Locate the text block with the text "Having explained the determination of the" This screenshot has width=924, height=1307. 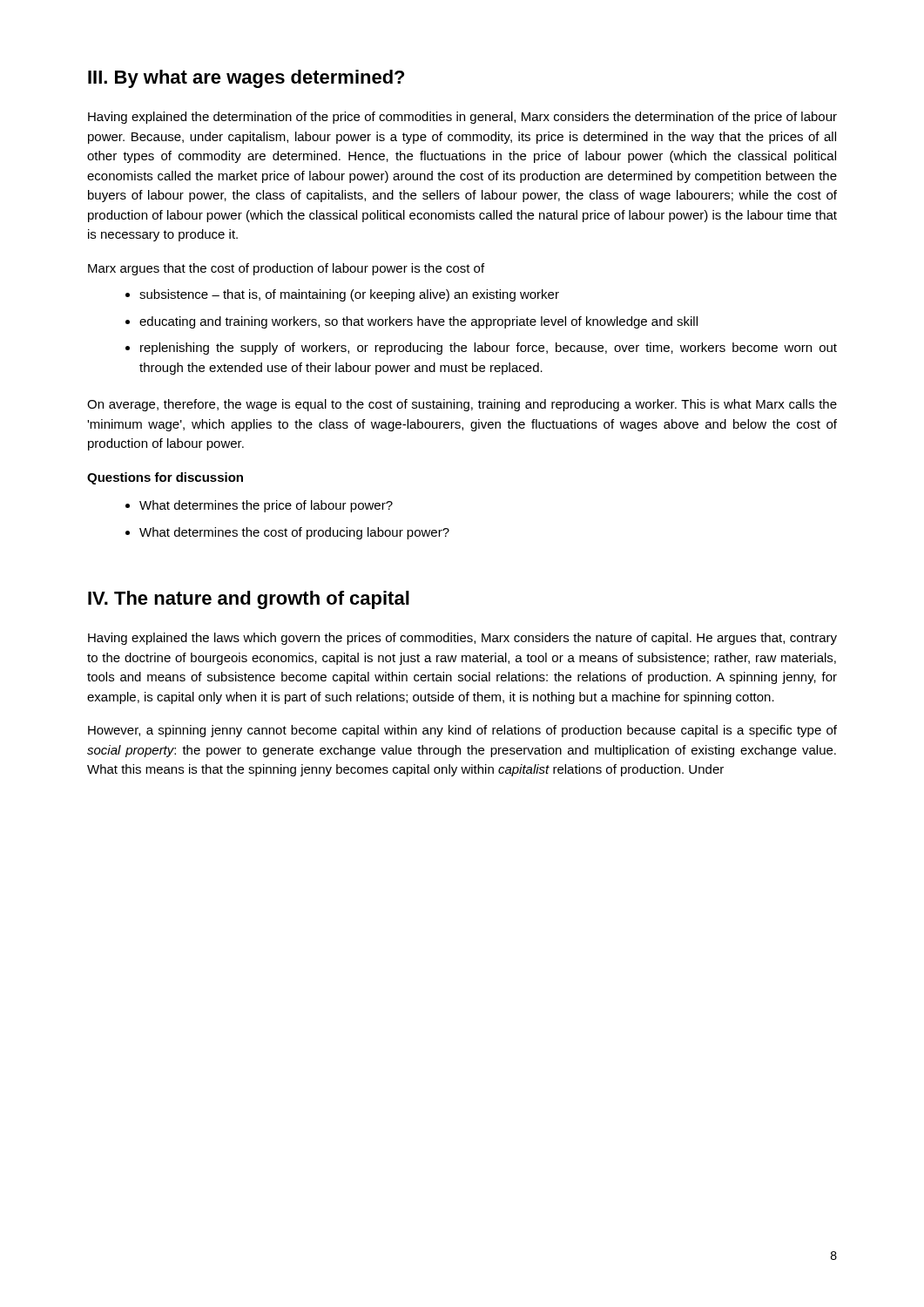tap(462, 175)
